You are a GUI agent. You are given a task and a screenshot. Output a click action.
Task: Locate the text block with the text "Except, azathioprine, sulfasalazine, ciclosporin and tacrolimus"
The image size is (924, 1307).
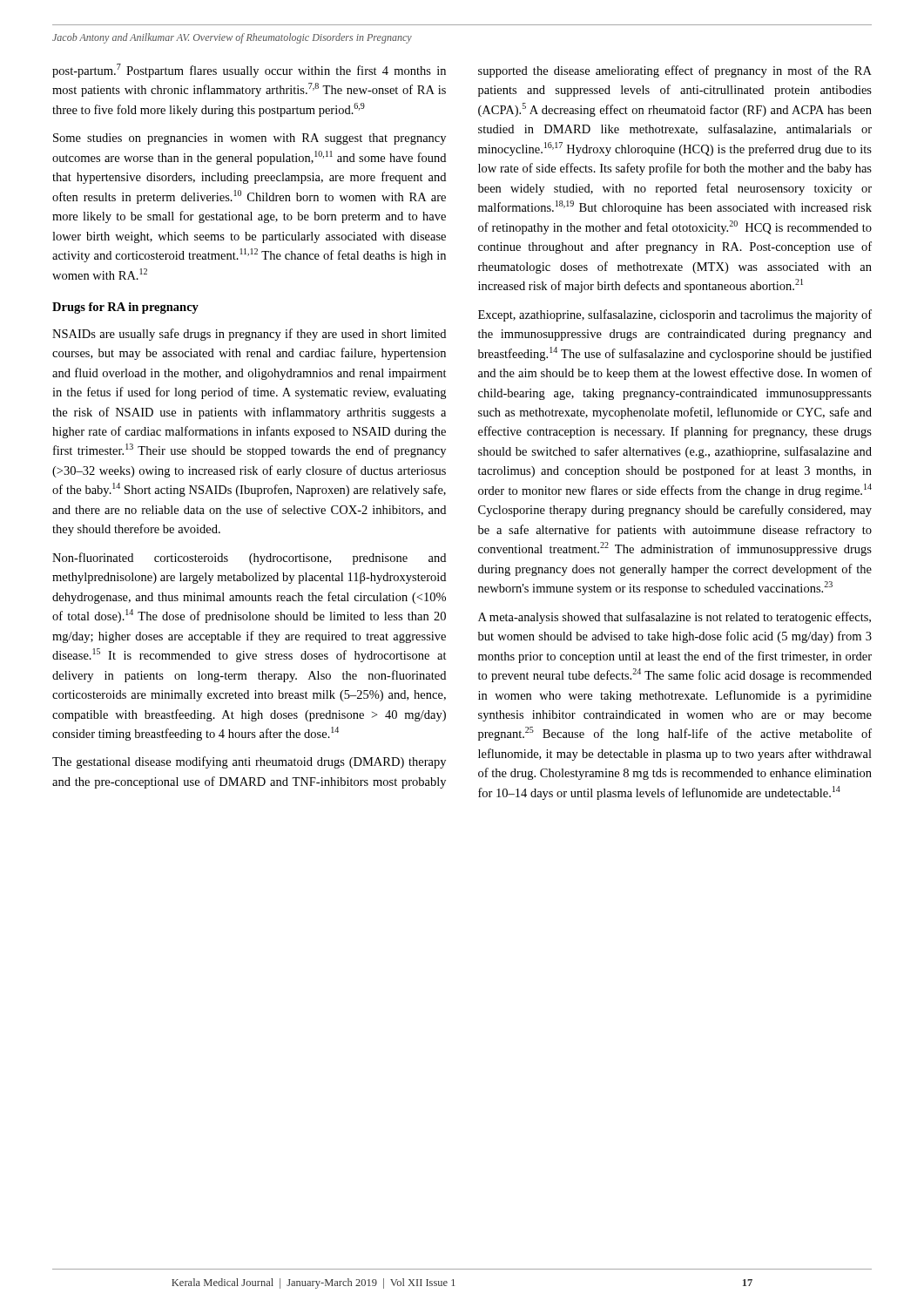tap(675, 451)
